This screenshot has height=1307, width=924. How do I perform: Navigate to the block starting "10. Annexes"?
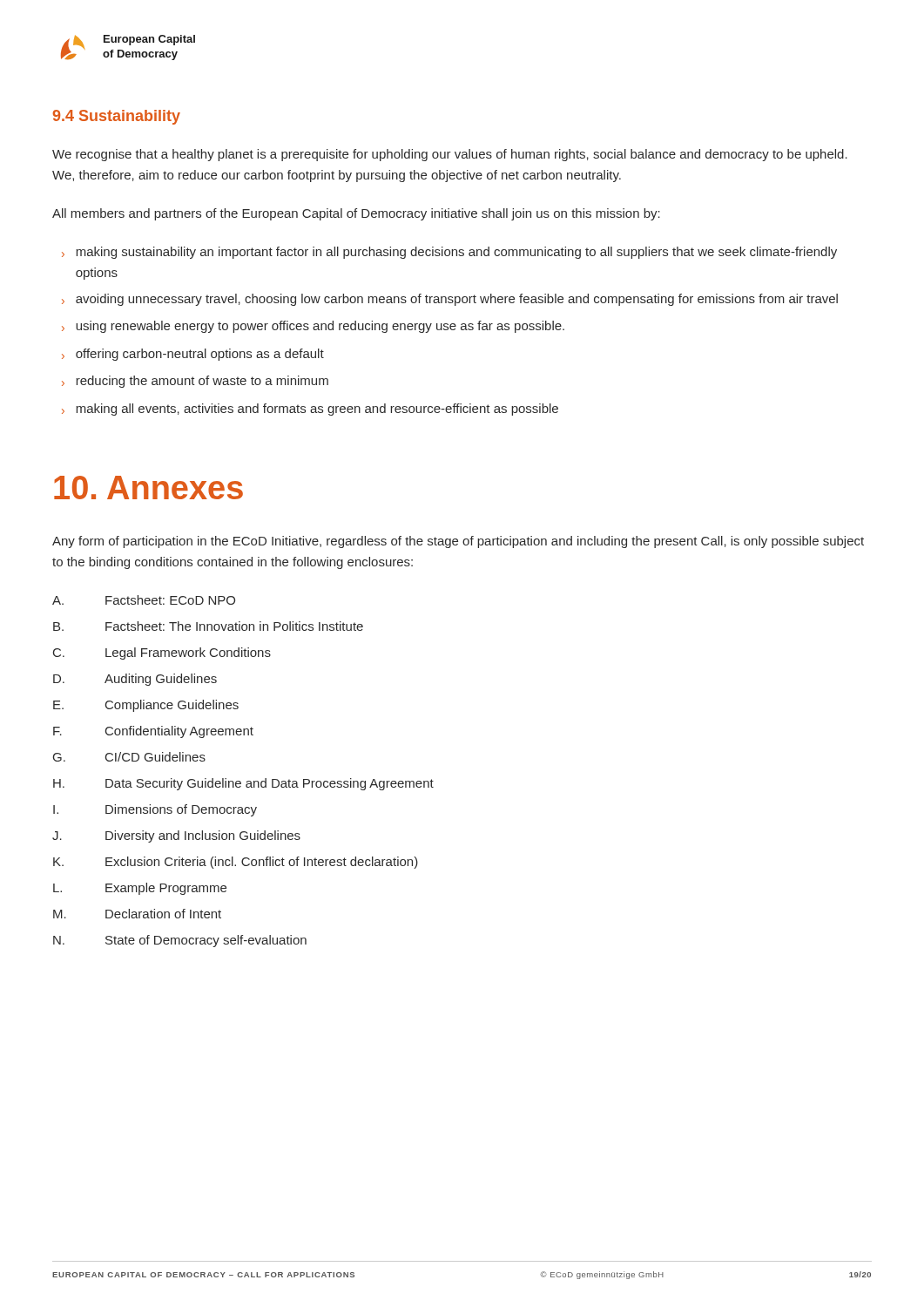click(x=148, y=488)
